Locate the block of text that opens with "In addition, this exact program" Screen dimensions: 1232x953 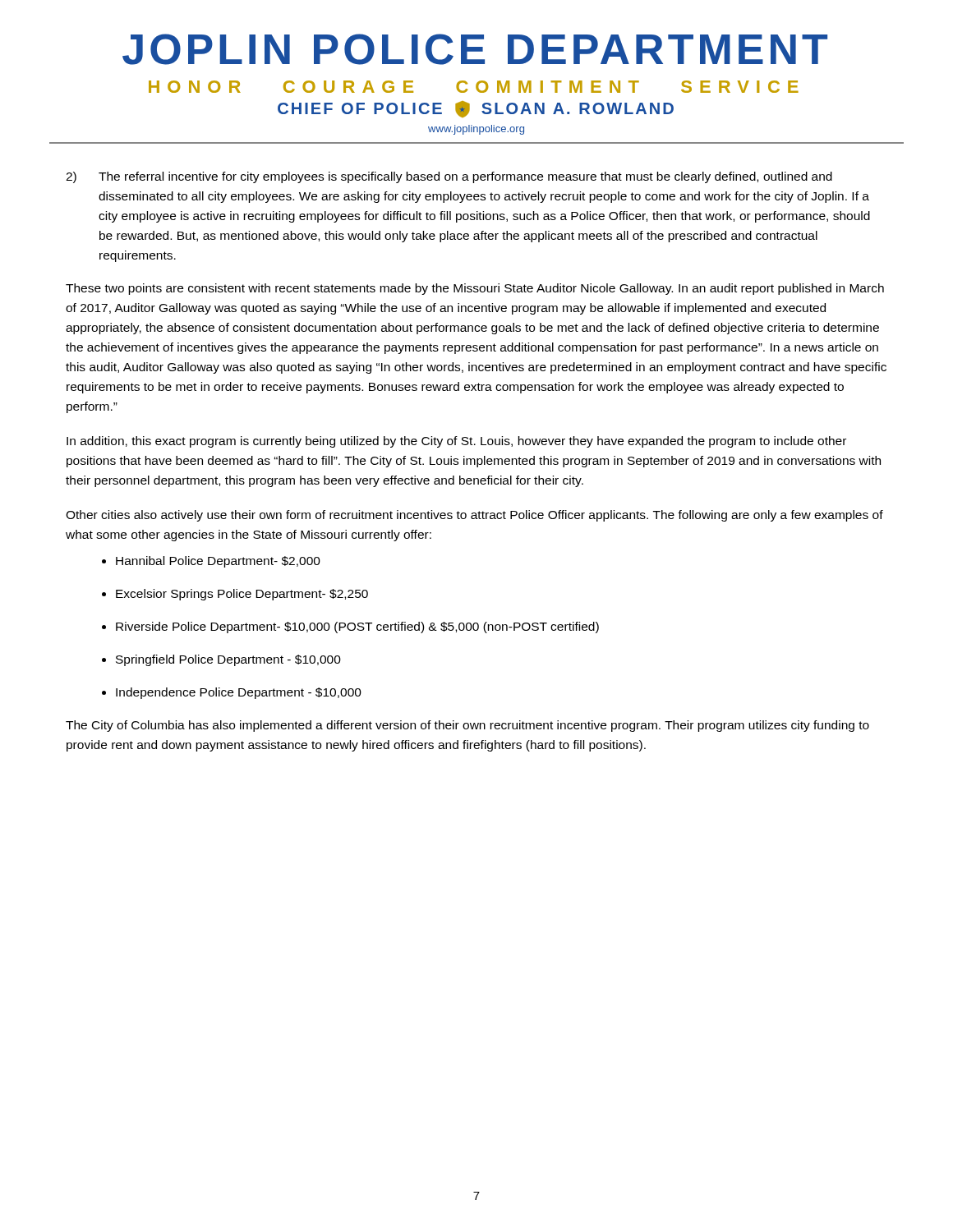click(474, 460)
